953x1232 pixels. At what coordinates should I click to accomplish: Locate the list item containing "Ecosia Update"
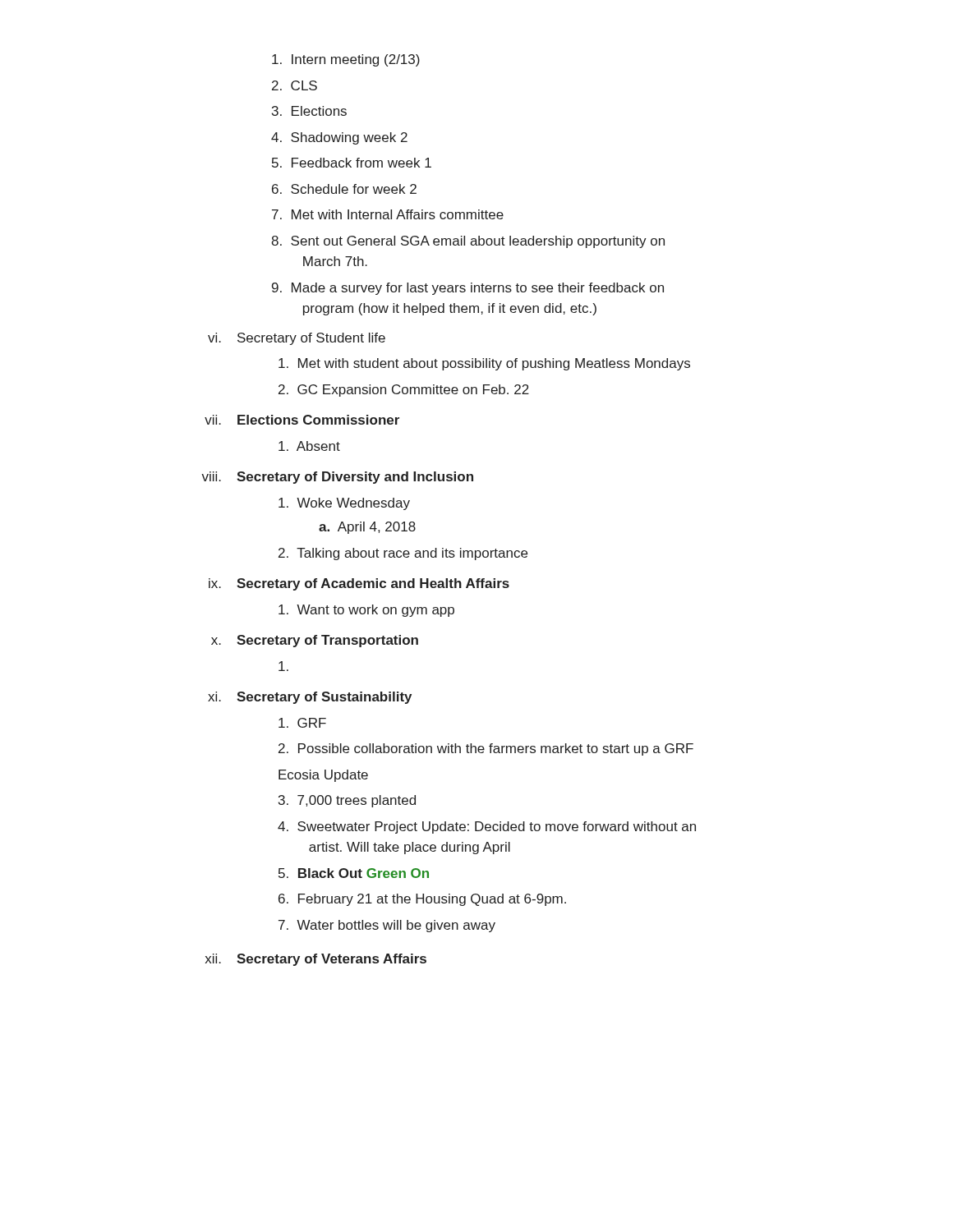[323, 774]
